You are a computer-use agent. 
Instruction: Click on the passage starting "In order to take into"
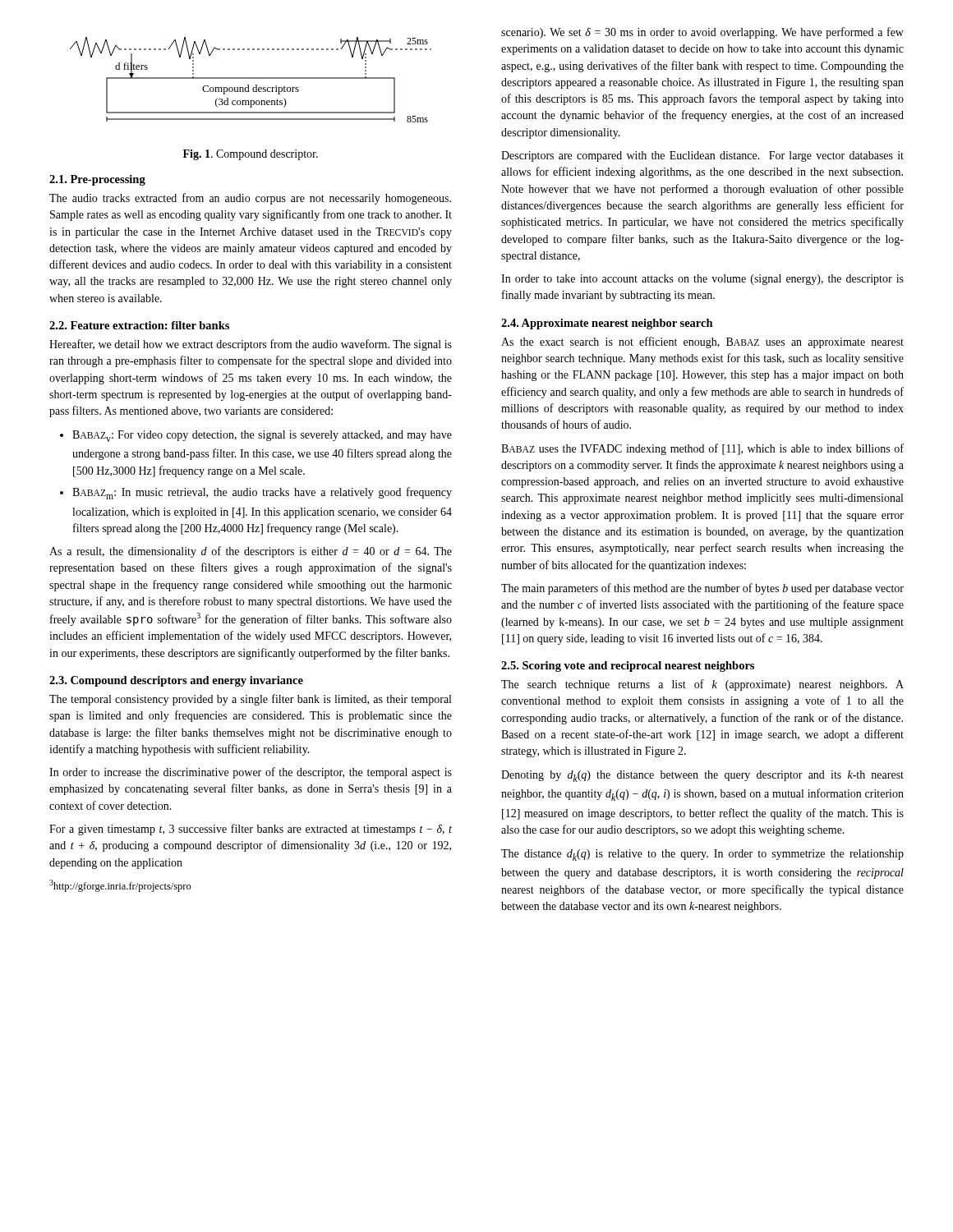point(702,287)
